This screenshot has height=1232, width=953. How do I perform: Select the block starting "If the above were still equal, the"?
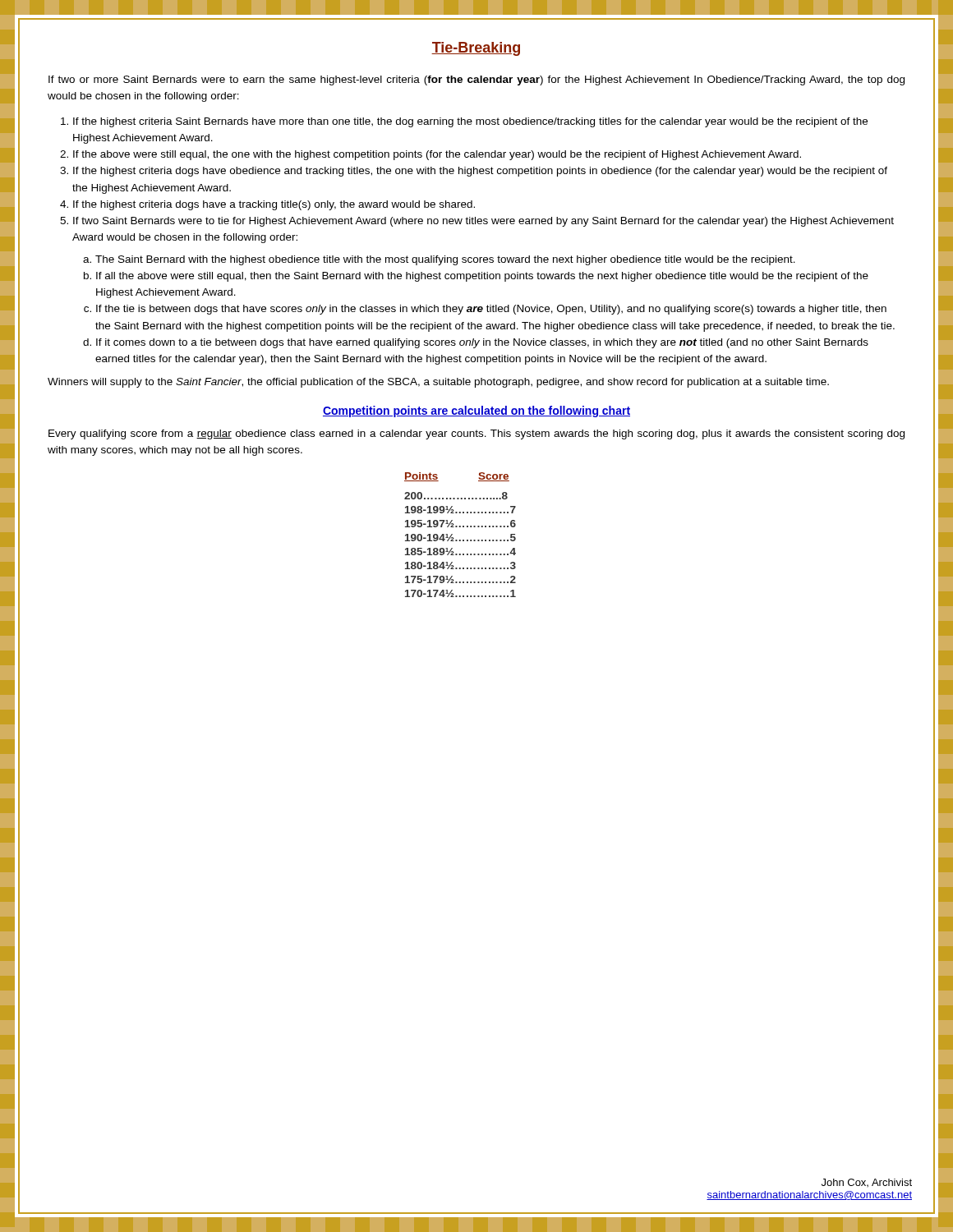coord(489,155)
